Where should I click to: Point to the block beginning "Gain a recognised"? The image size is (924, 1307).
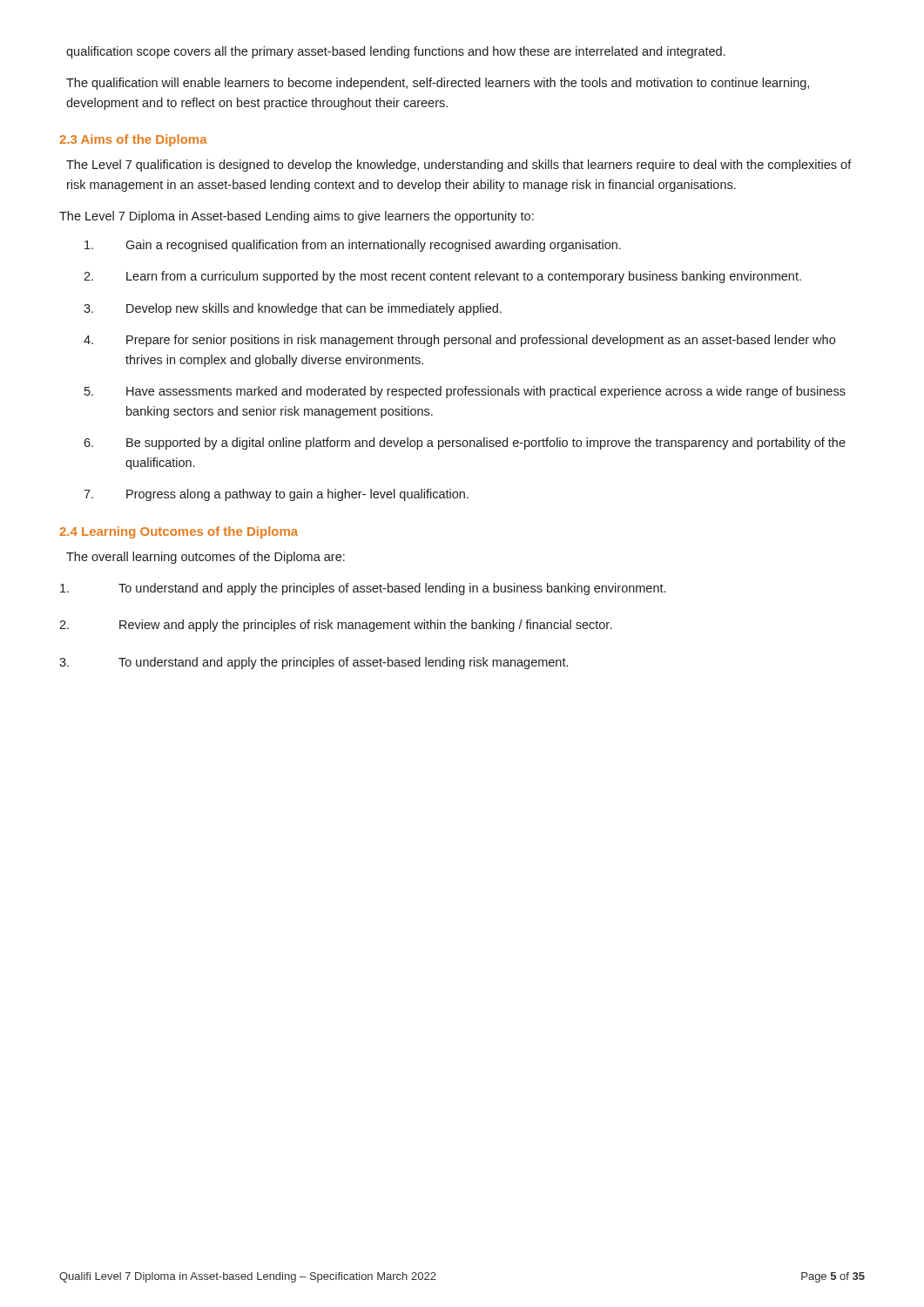[x=462, y=245]
